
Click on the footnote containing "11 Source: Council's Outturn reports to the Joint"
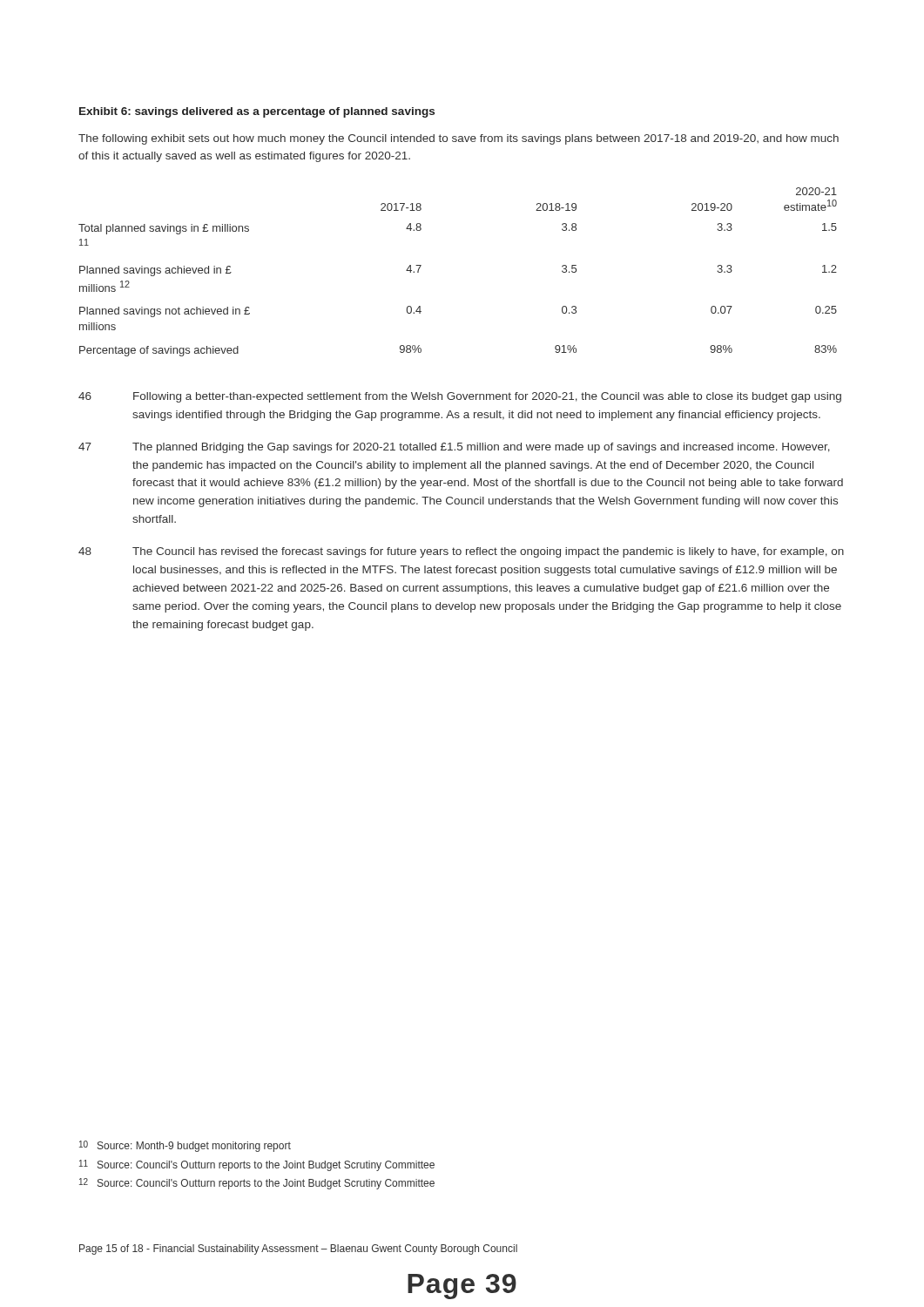(257, 1165)
